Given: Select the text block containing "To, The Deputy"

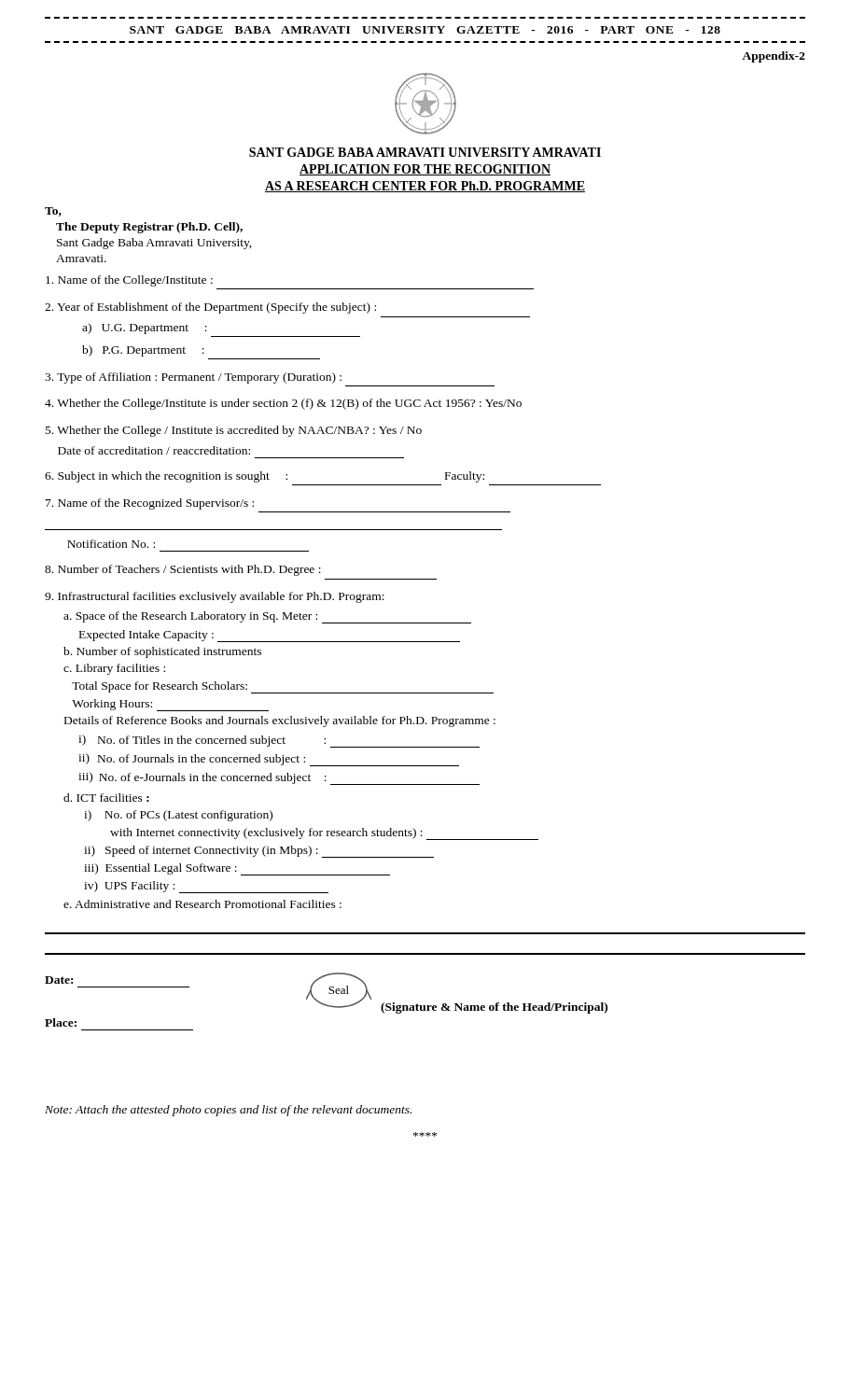Looking at the screenshot, I should click(53, 212).
